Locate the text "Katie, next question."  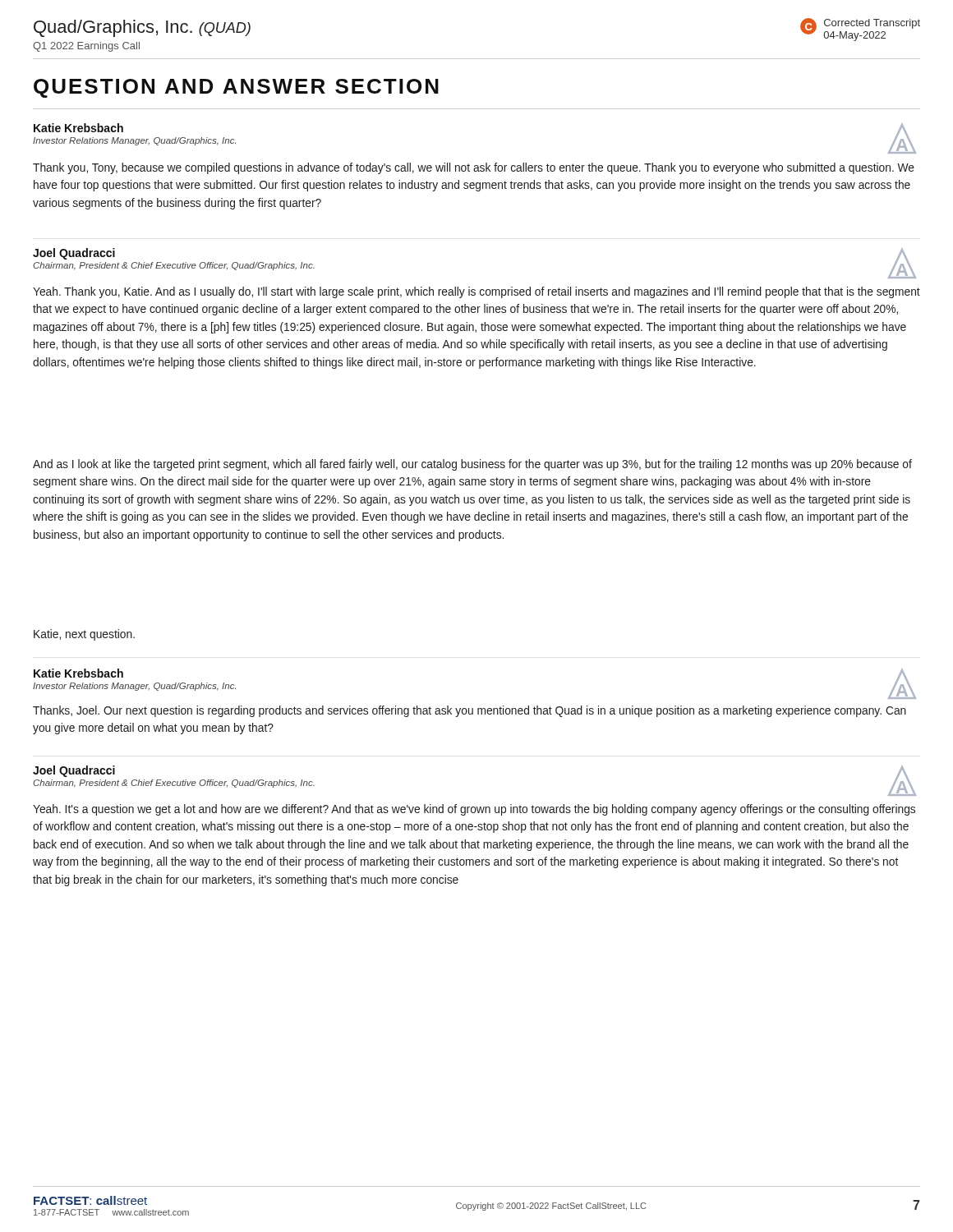84,634
